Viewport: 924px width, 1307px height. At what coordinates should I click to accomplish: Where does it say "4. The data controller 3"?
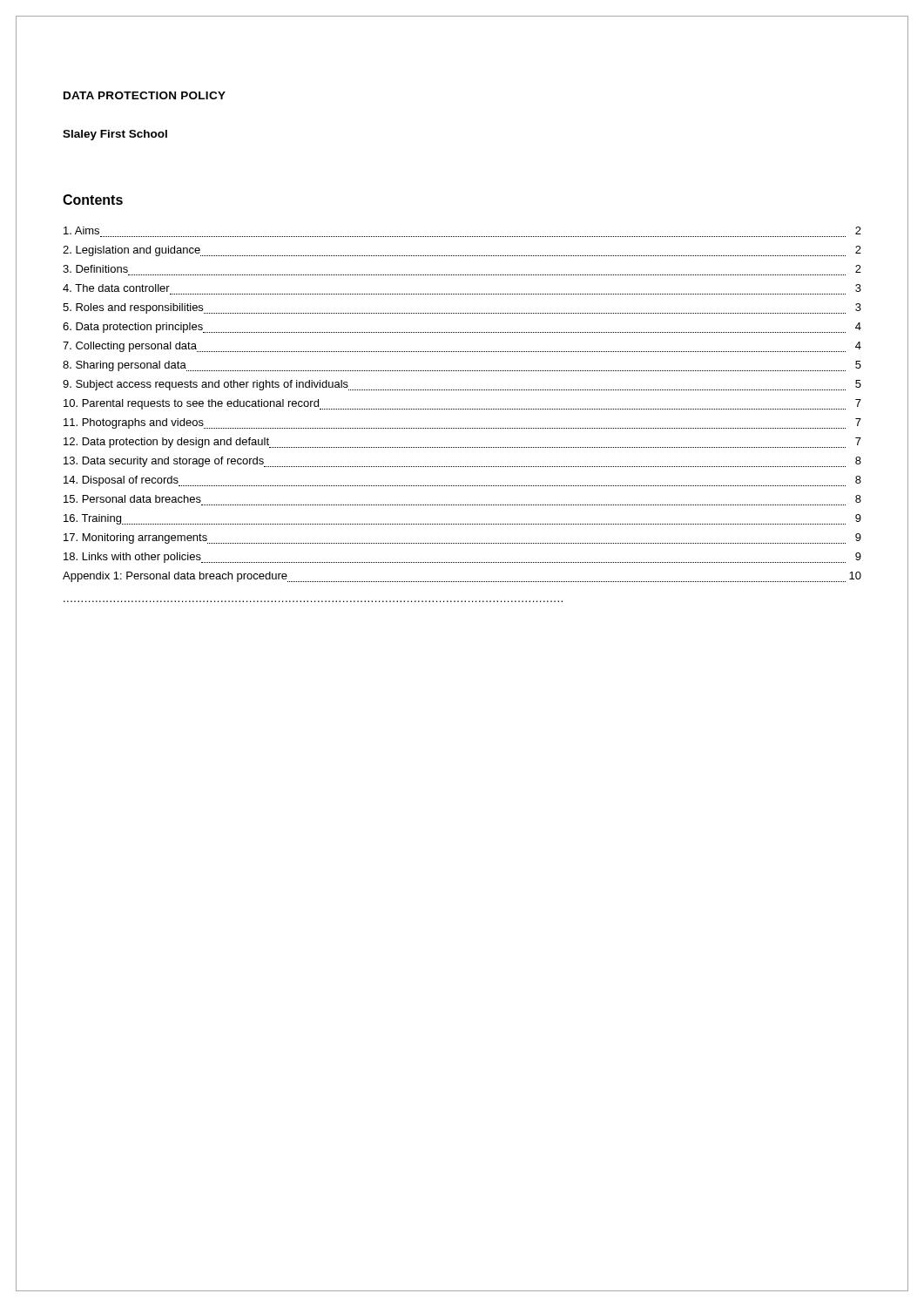pos(462,288)
